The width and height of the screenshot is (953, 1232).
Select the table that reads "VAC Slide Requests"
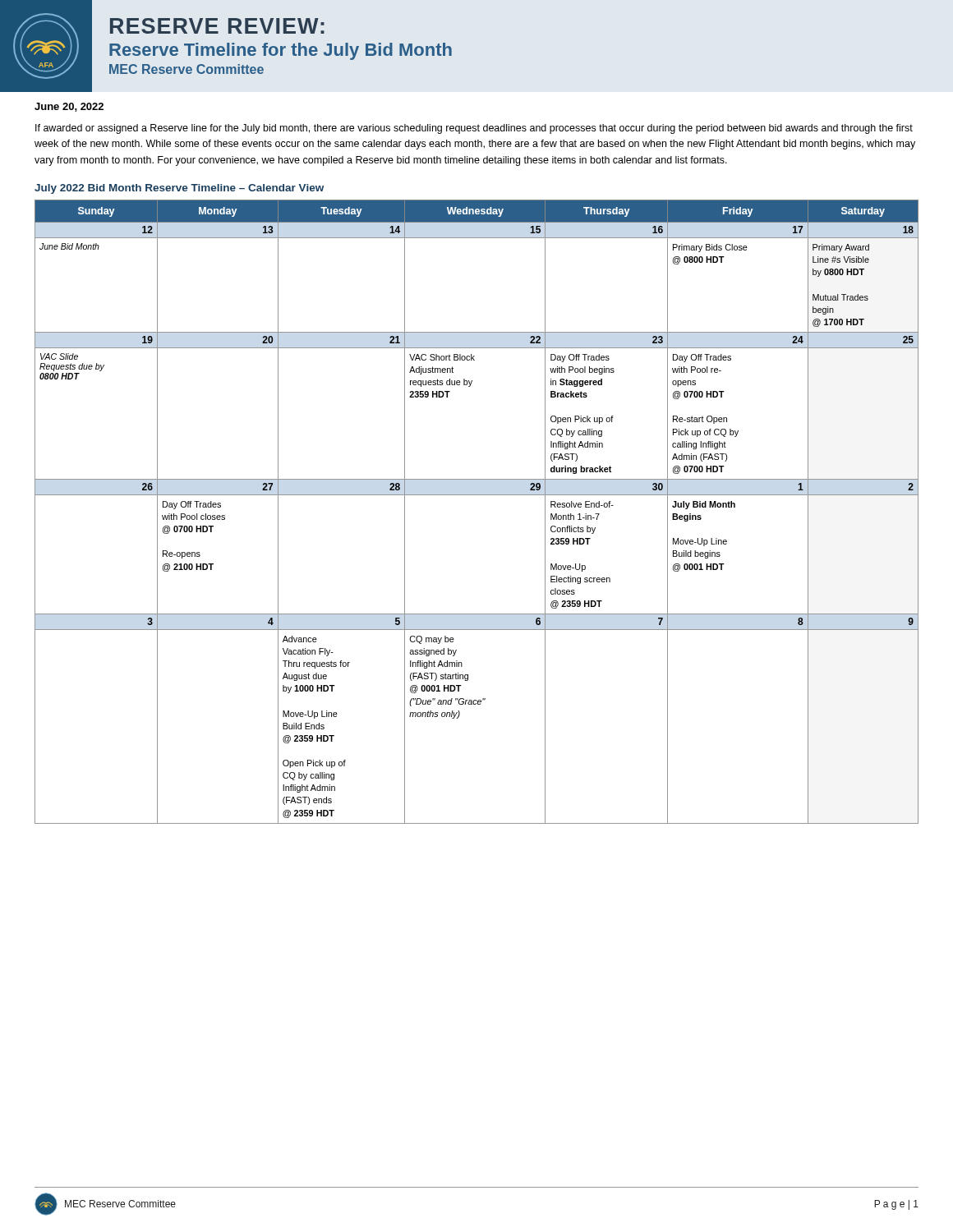[x=476, y=512]
